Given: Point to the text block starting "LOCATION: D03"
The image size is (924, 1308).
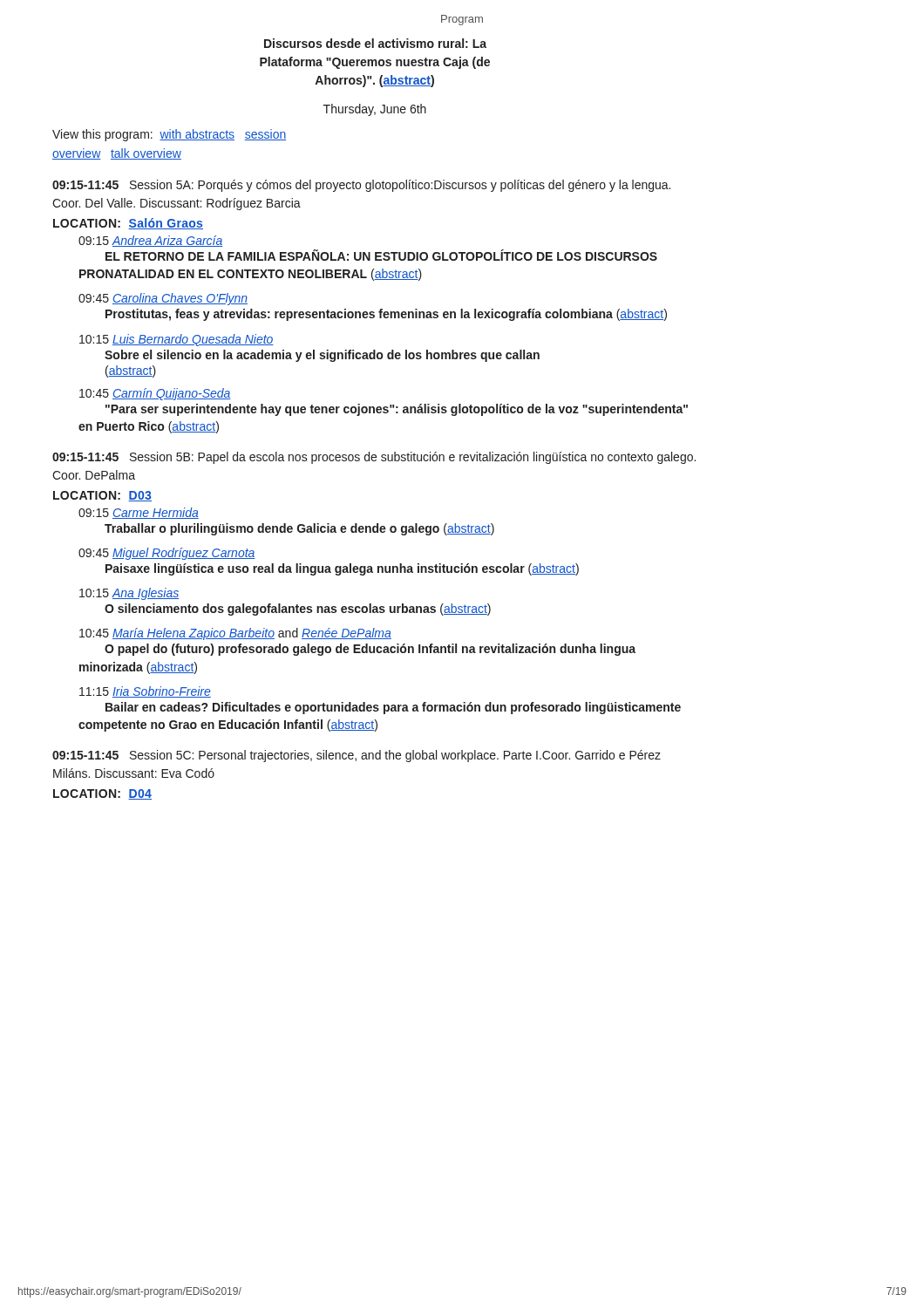Looking at the screenshot, I should (102, 495).
